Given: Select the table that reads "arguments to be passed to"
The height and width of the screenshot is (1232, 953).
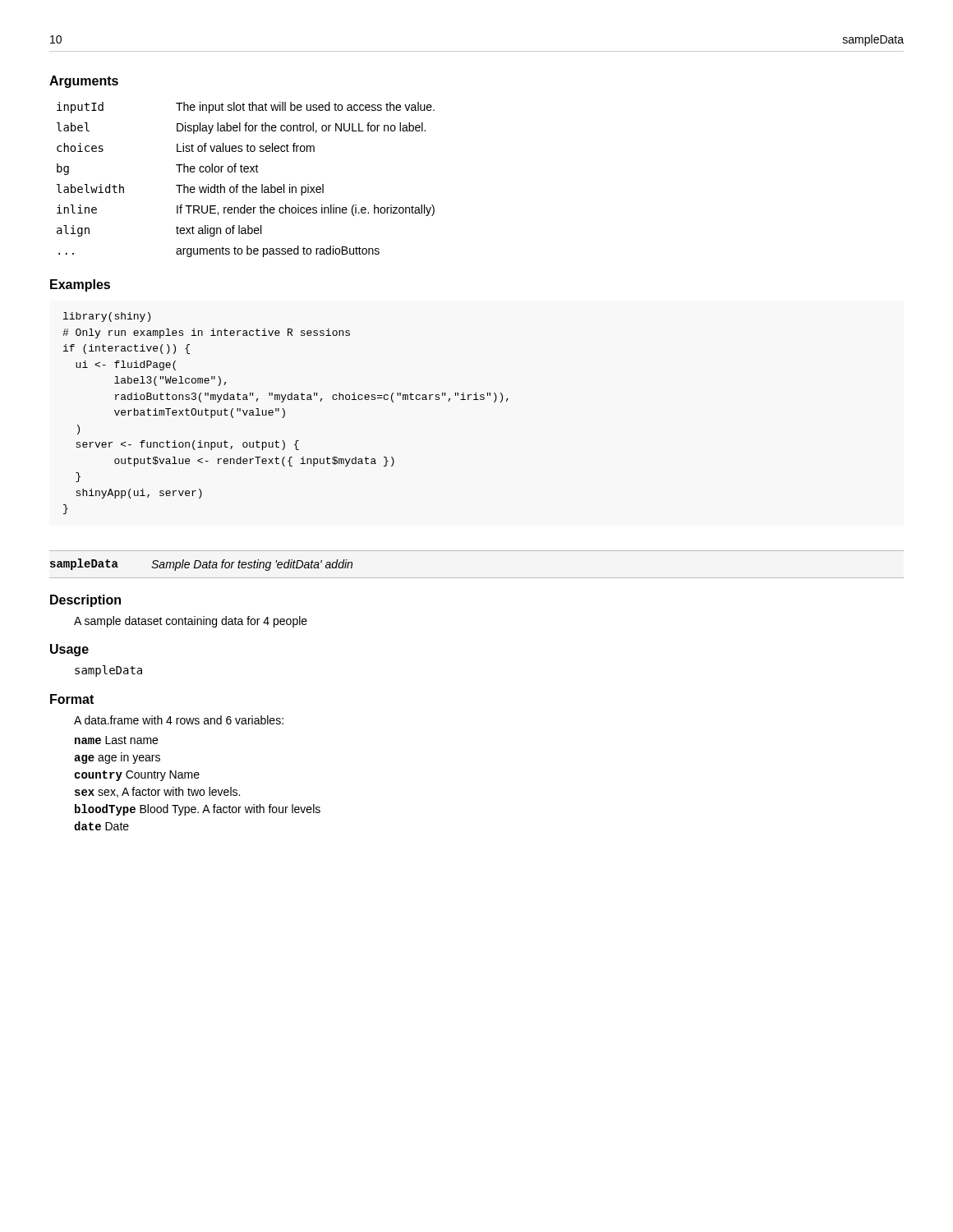Looking at the screenshot, I should 476,179.
